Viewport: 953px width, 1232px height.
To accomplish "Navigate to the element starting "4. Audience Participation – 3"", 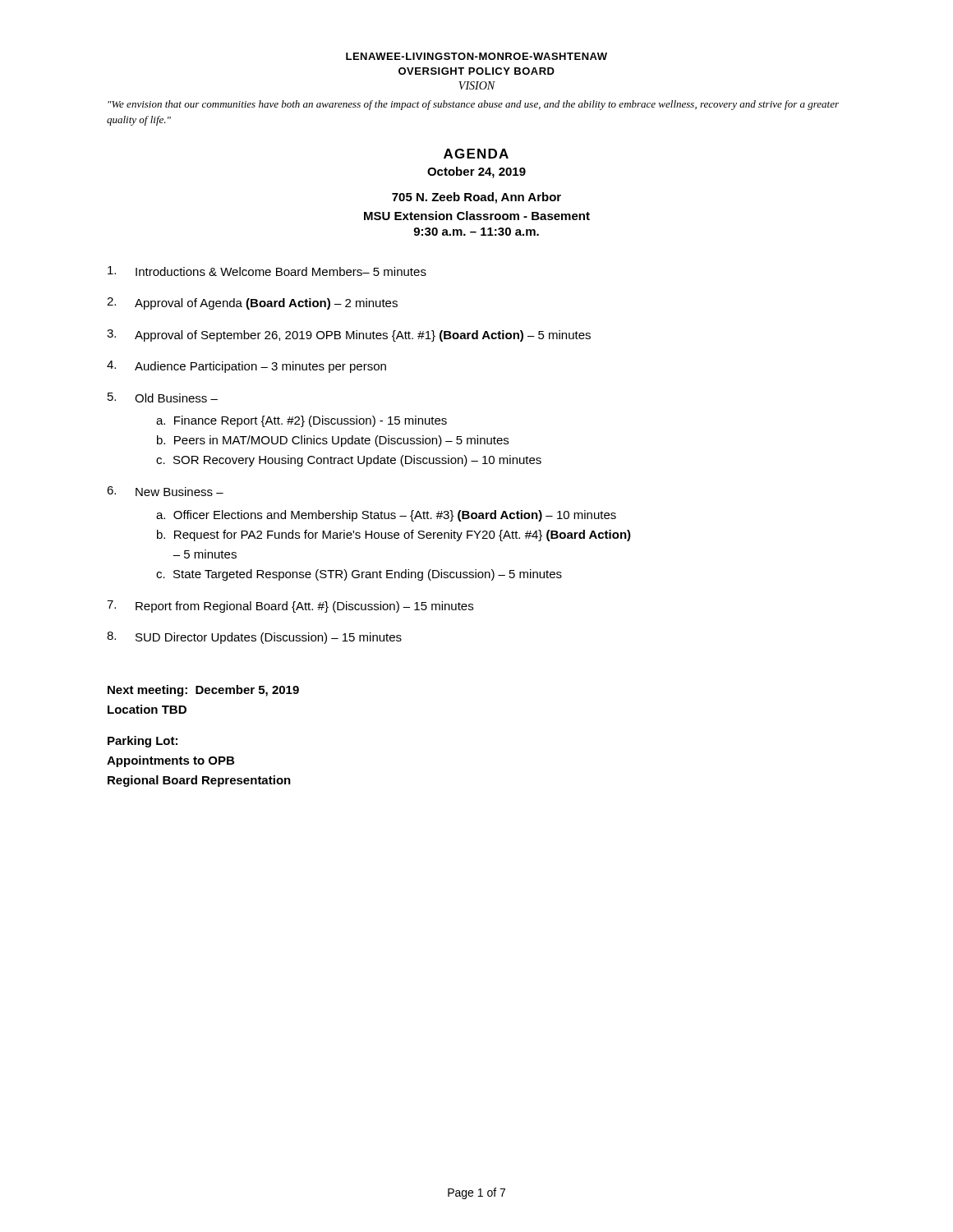I will tap(246, 367).
